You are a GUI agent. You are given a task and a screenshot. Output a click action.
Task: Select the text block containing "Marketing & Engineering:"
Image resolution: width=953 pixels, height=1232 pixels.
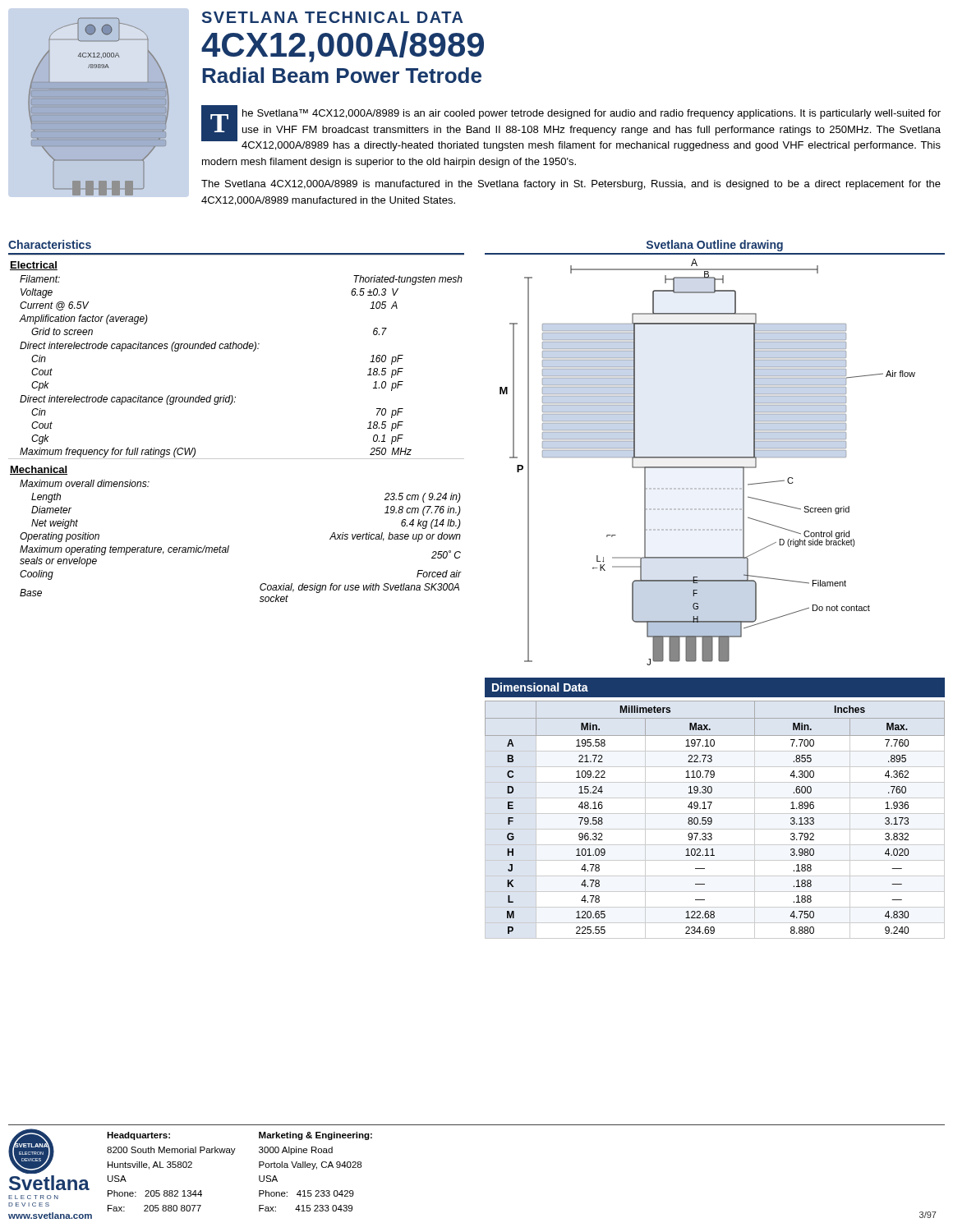pos(316,1172)
